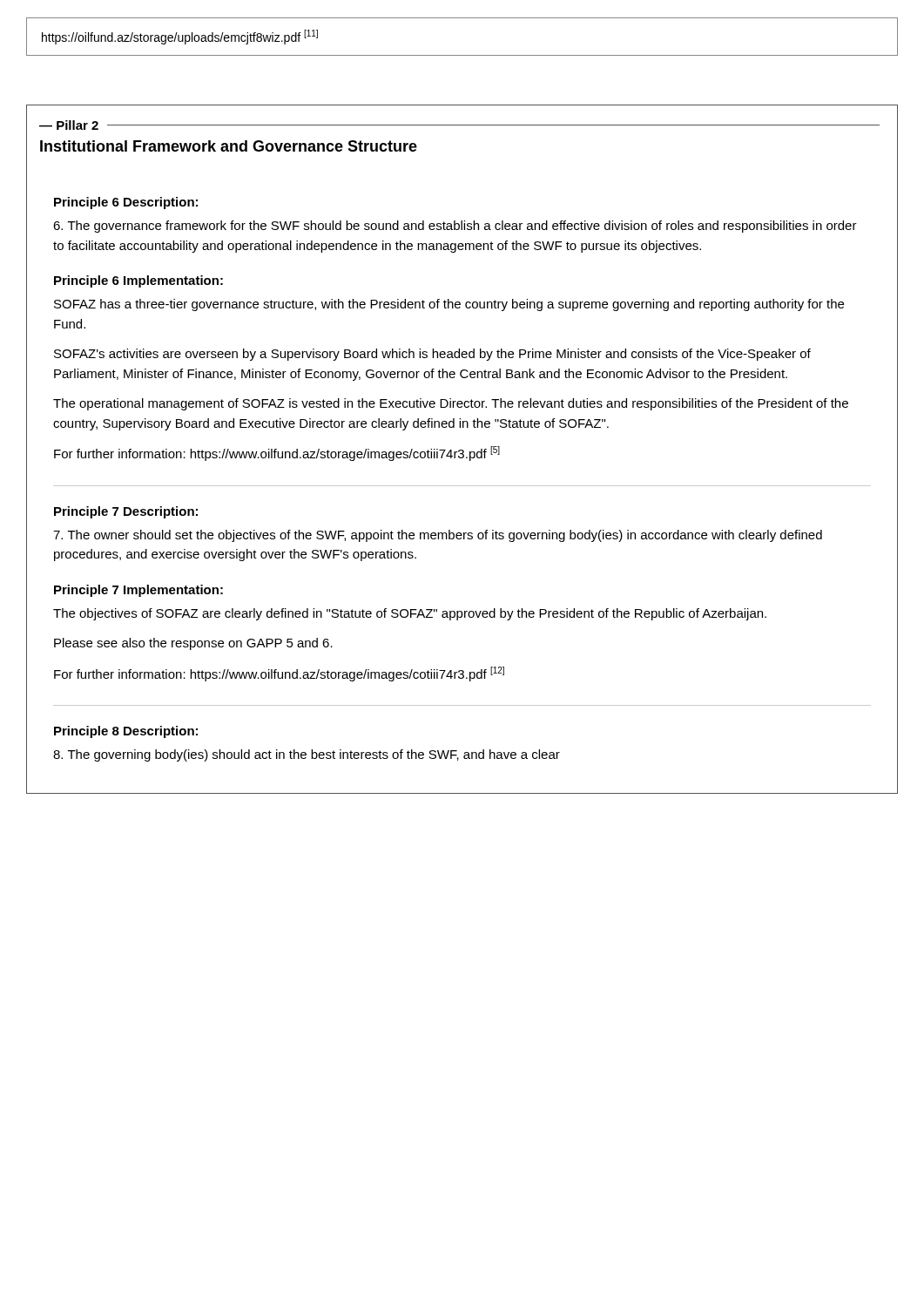924x1307 pixels.
Task: Find the section header that says "Principle 7 Description:"
Action: tap(126, 511)
